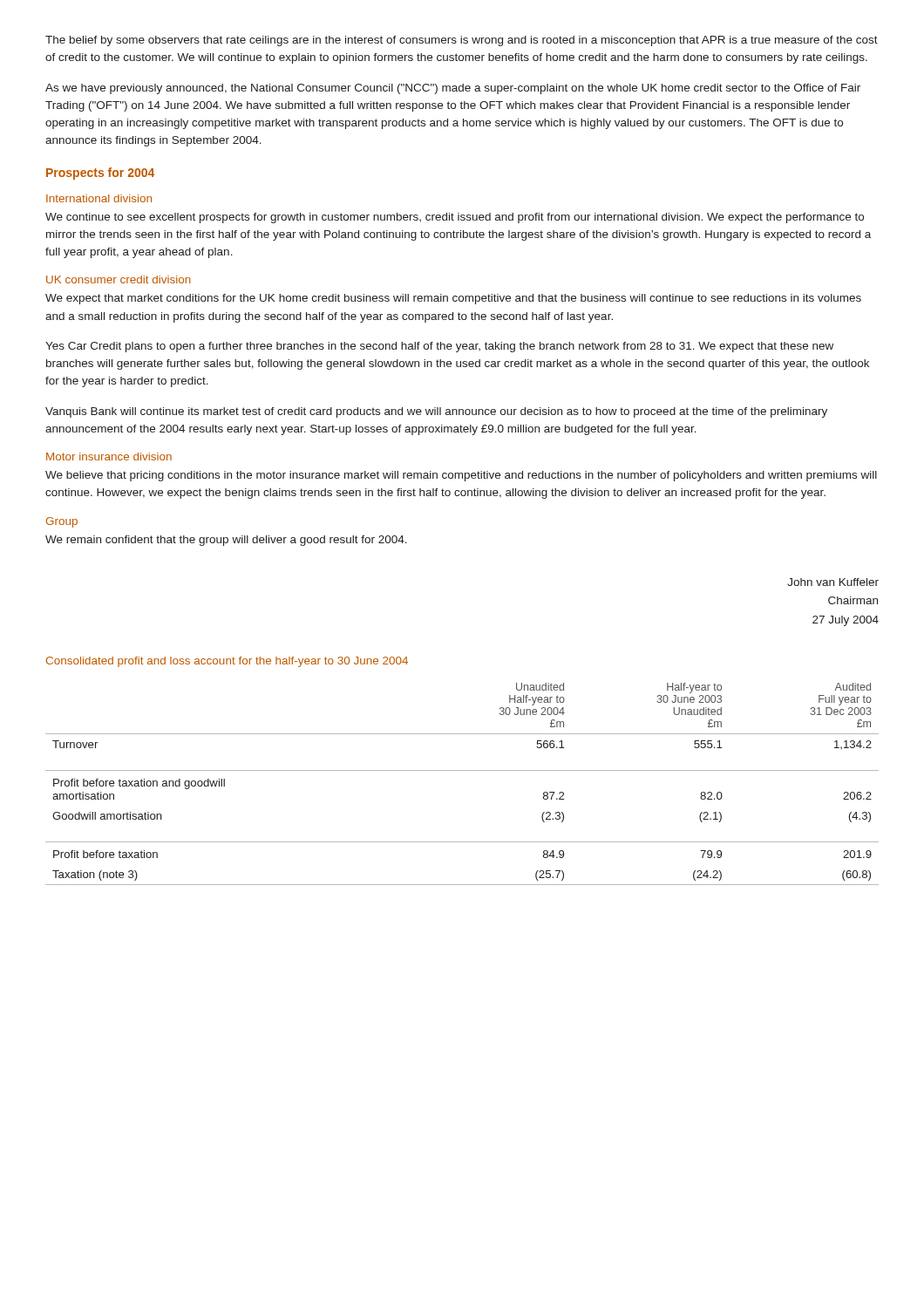Click on the region starting "Motor insurance division"
The height and width of the screenshot is (1308, 924).
109,456
